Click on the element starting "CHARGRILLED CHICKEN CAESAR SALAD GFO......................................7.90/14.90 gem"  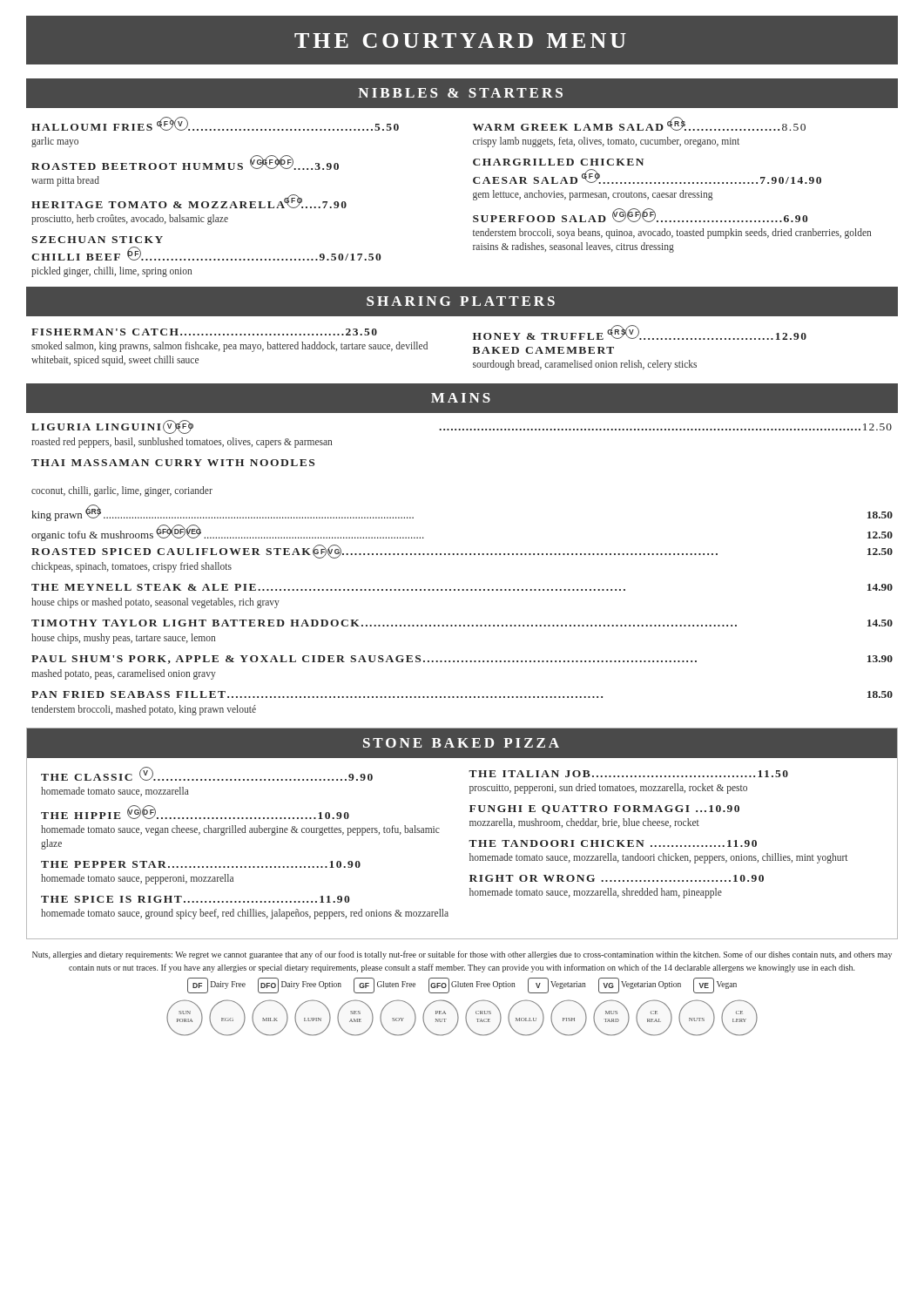click(x=648, y=177)
